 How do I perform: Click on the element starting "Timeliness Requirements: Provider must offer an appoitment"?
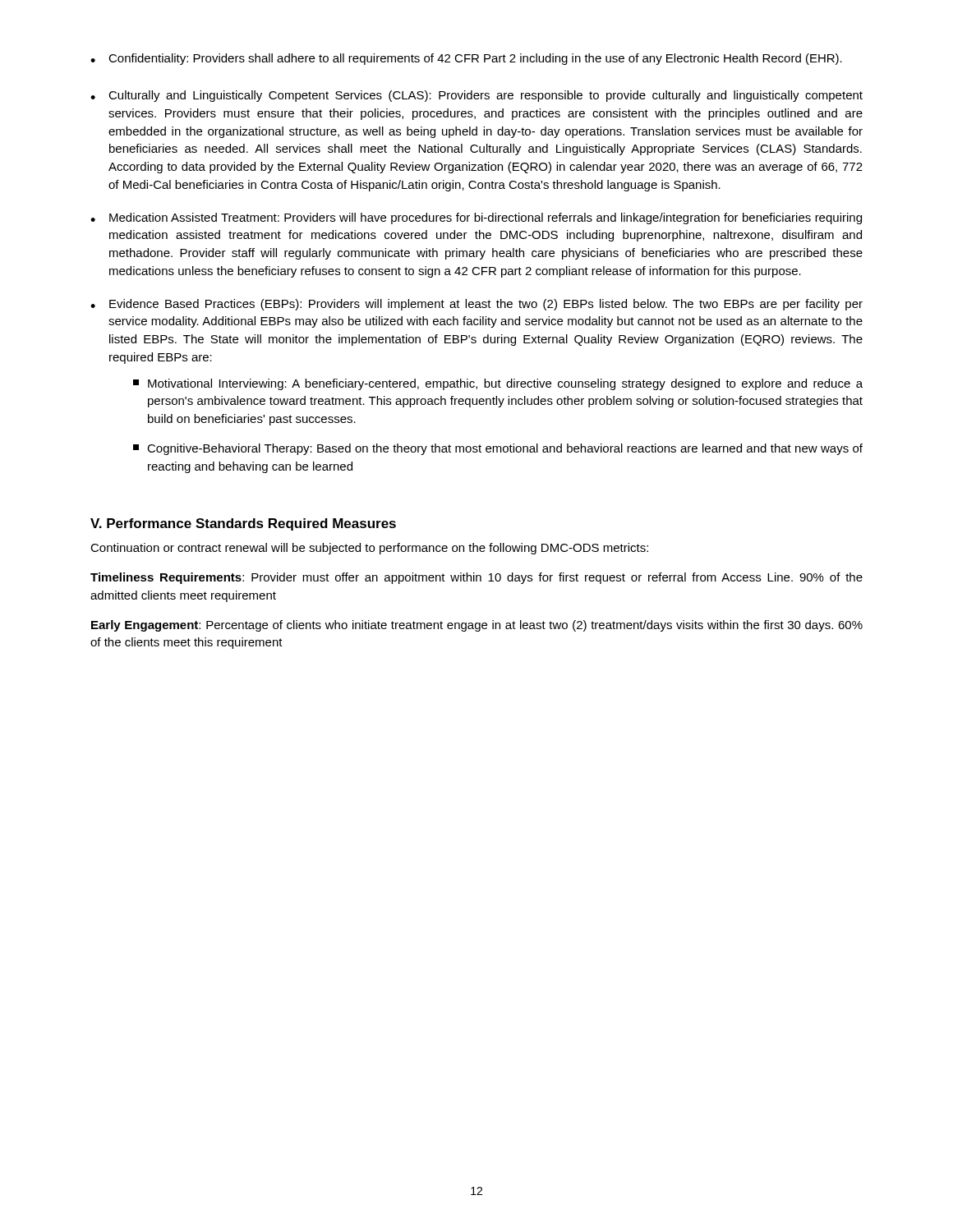click(x=476, y=586)
